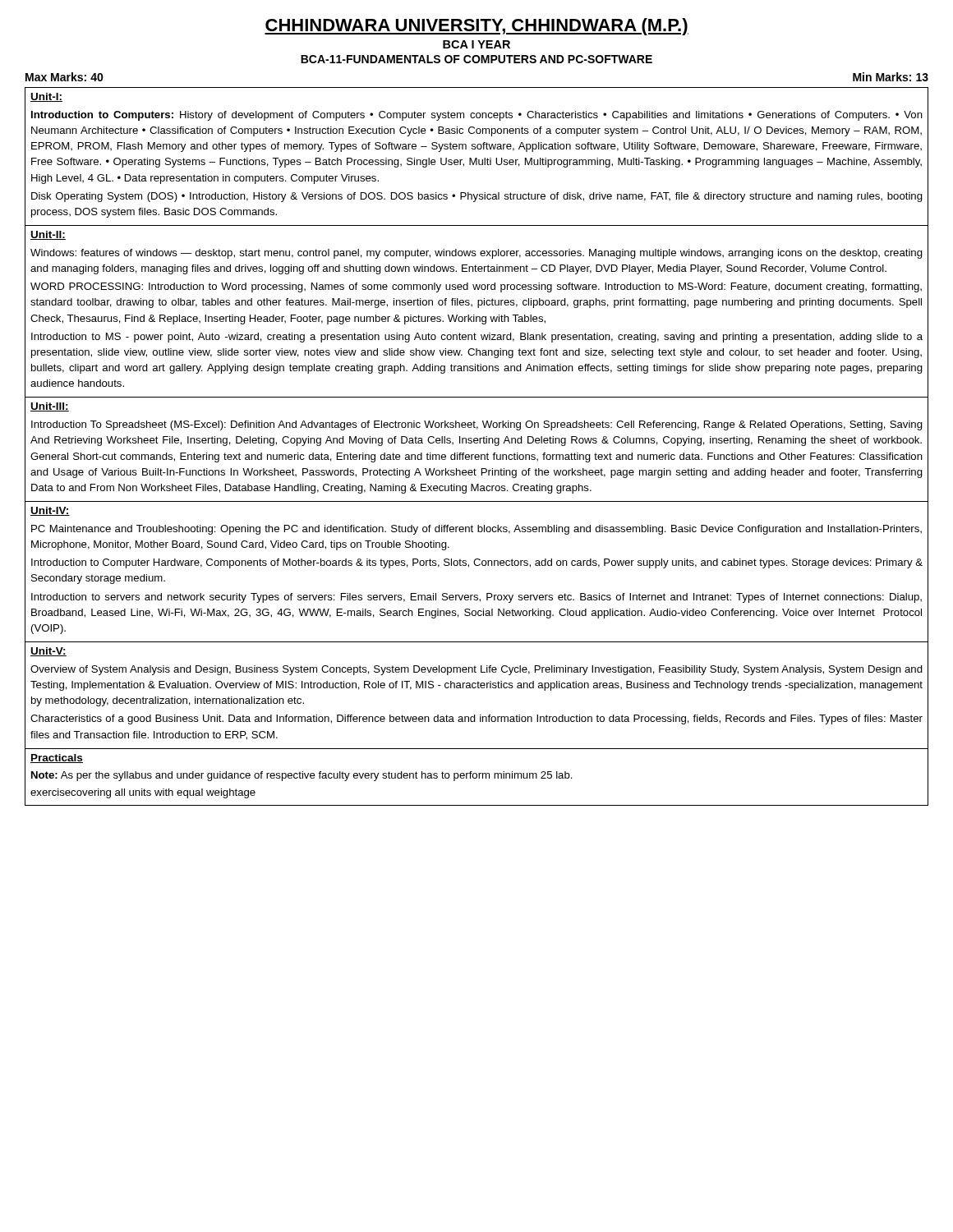Select the text block that says "Introduction To Spreadsheet"
The height and width of the screenshot is (1232, 953).
476,456
